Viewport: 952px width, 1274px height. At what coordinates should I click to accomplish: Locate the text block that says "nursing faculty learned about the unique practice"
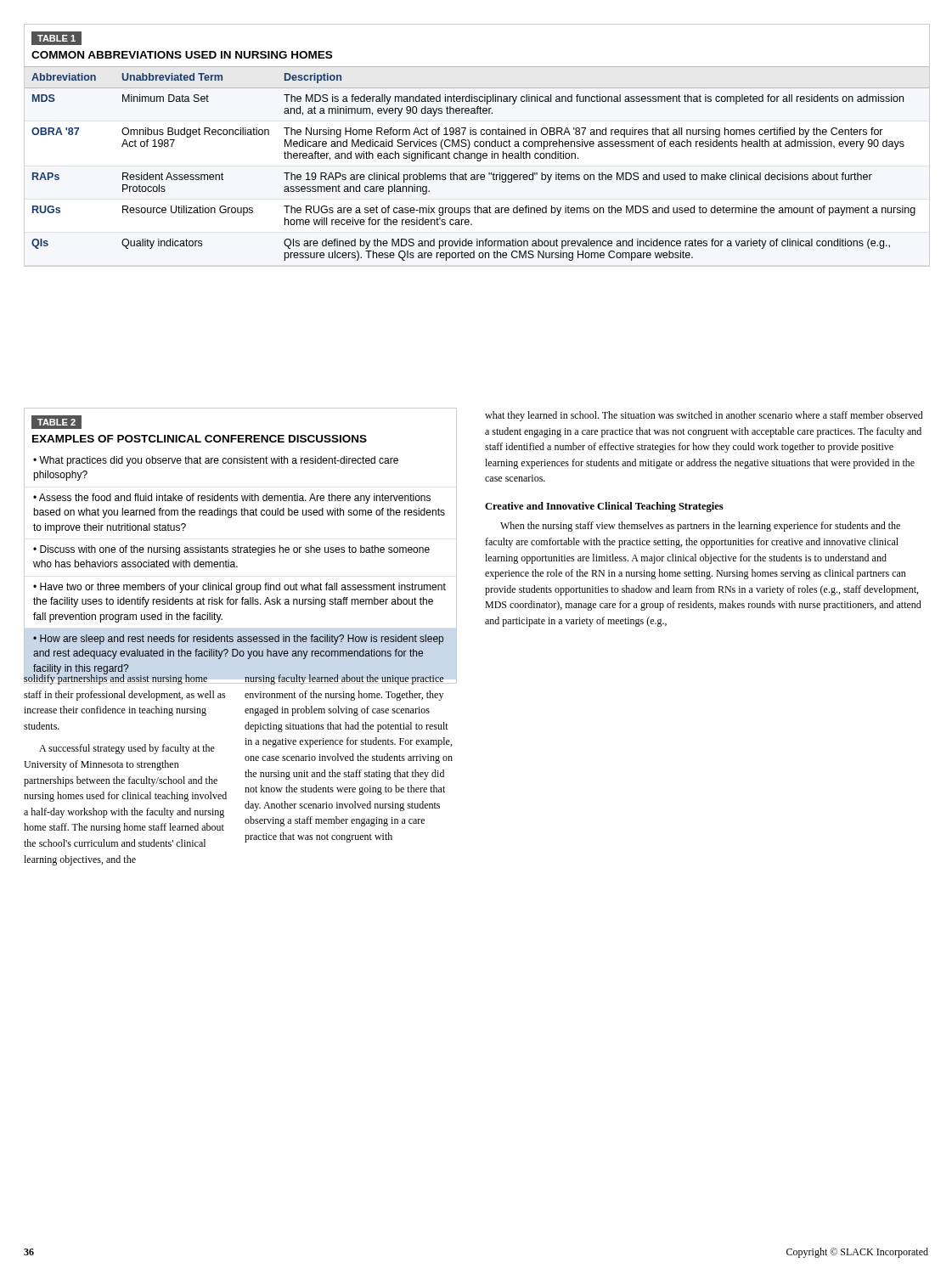pos(350,758)
